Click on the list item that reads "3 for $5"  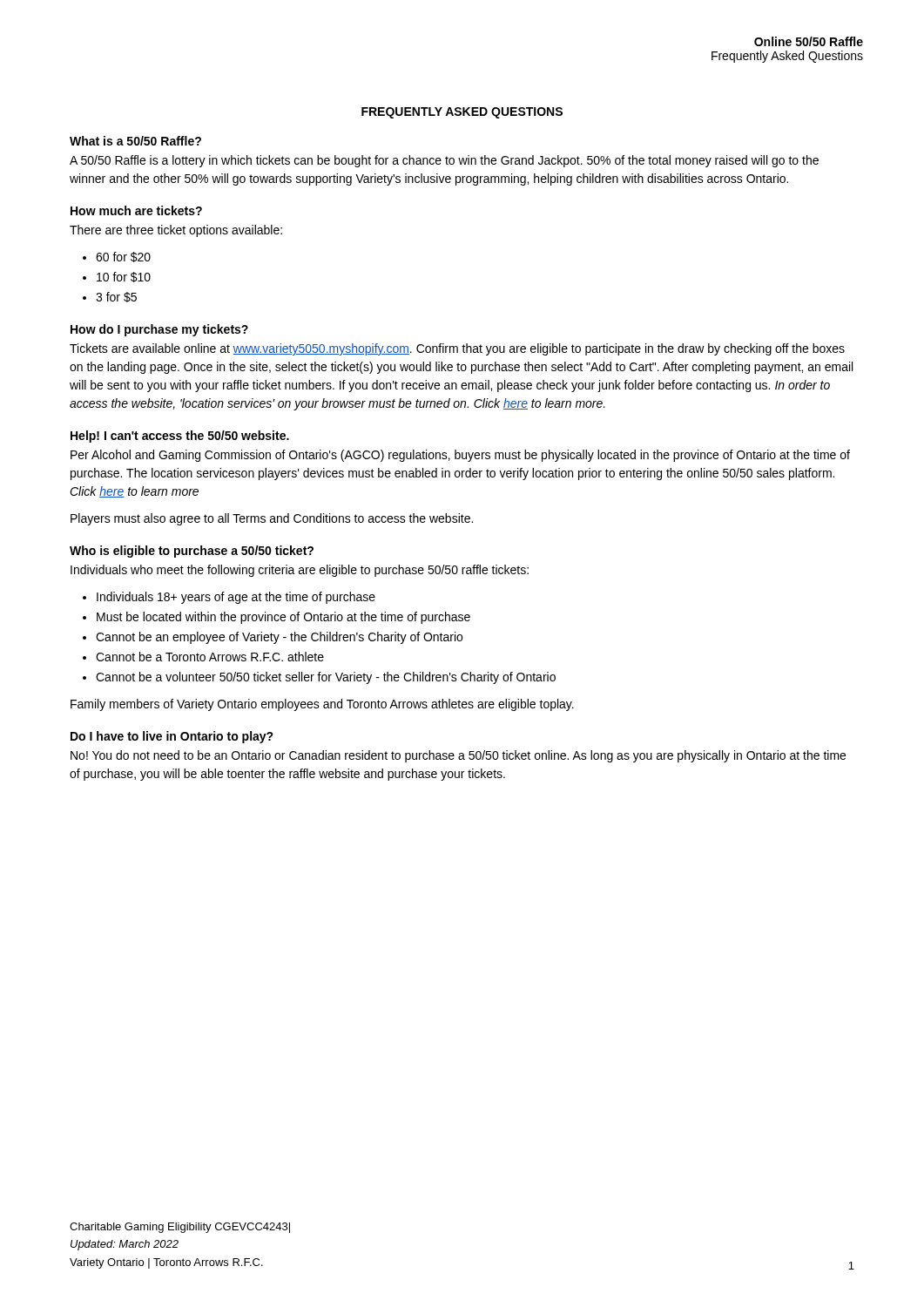(x=116, y=297)
